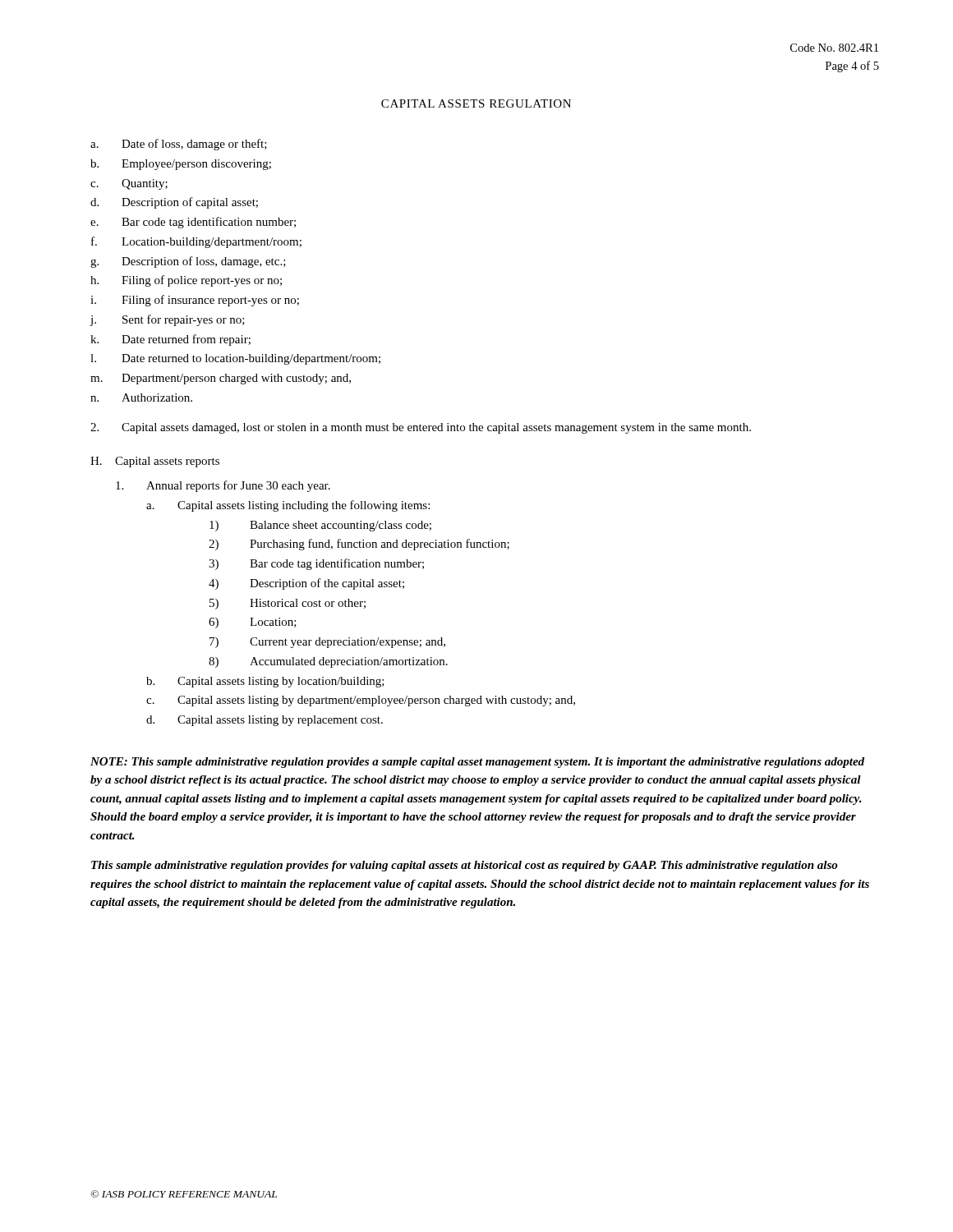Screen dimensions: 1232x953
Task: Select the element starting "i.Filing of insurance report-yes or no;"
Action: [195, 301]
